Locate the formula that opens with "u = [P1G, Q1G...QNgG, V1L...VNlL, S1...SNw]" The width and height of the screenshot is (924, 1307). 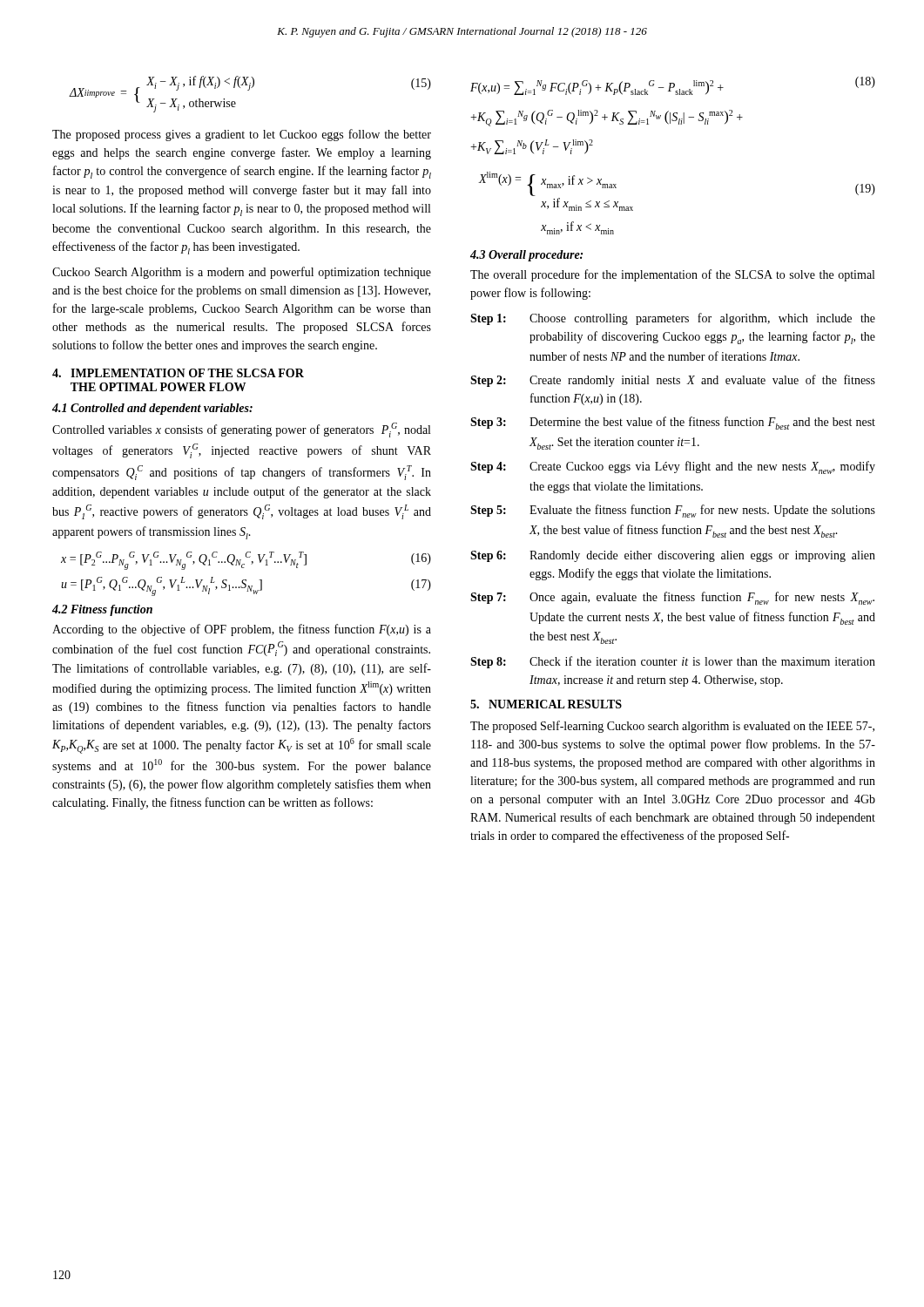[x=242, y=585]
